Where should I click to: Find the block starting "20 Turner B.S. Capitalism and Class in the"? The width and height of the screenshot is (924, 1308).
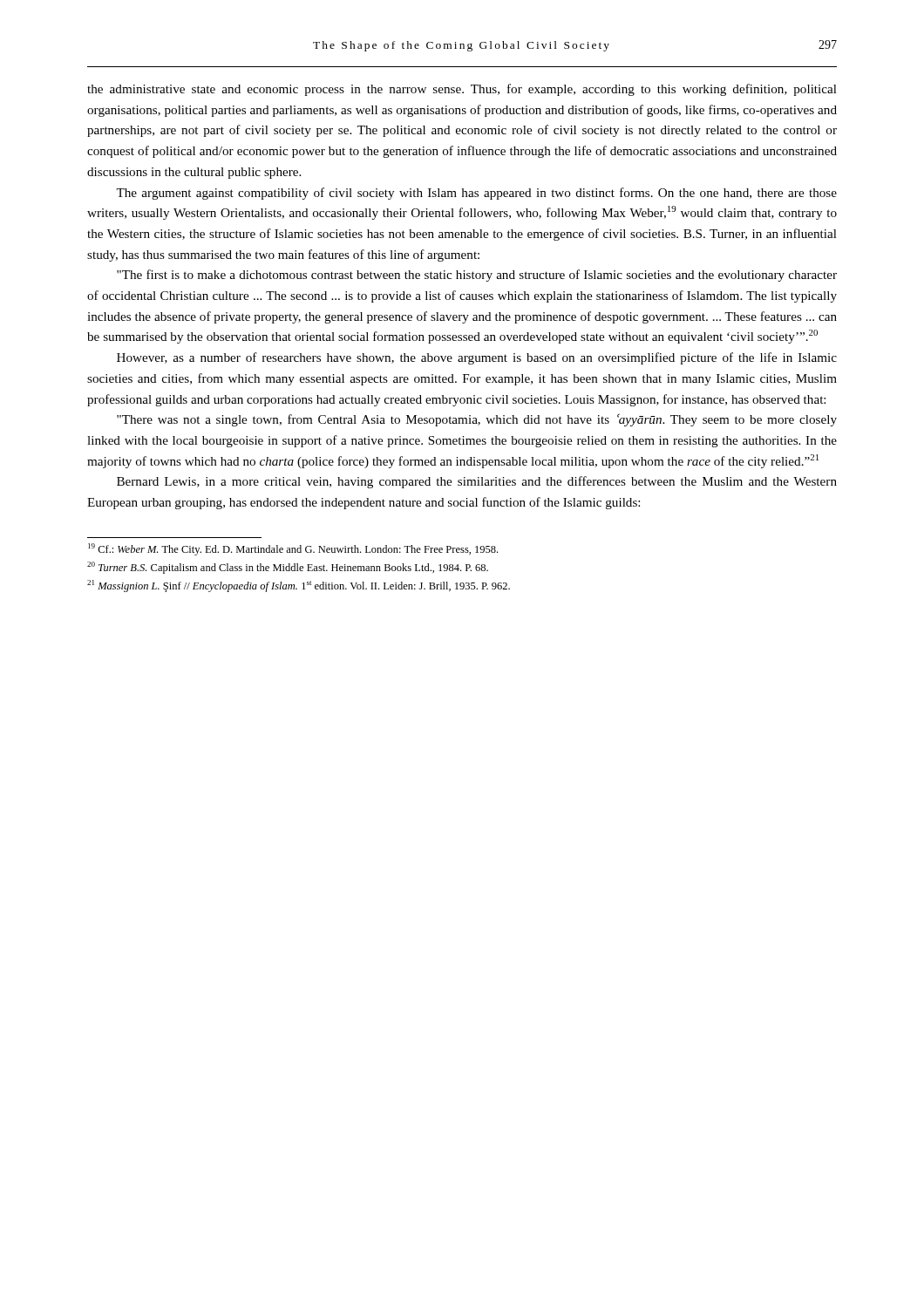(x=288, y=567)
